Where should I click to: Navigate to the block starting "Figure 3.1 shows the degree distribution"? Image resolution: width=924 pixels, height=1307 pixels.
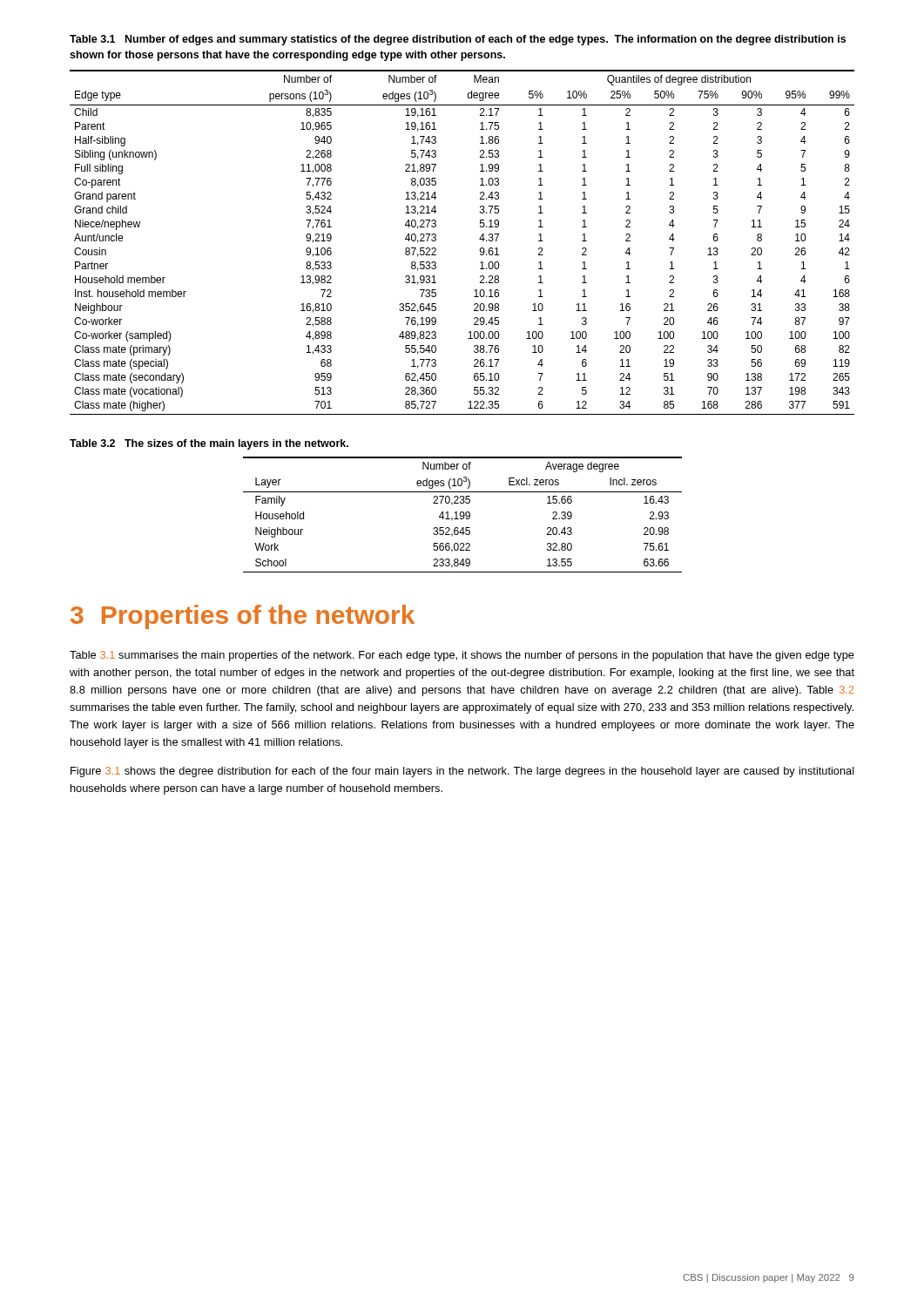coord(462,780)
